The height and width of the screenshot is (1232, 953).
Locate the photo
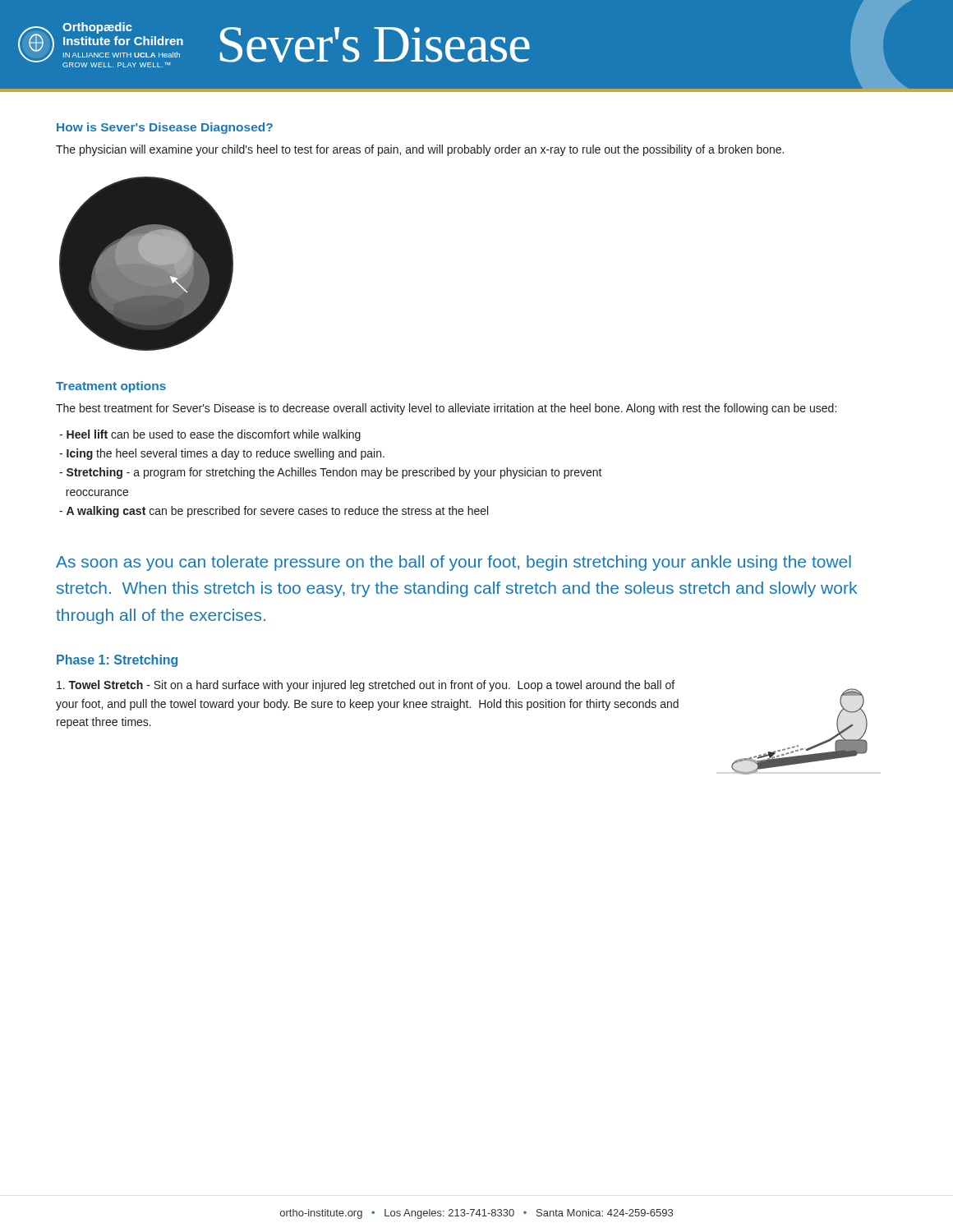(x=146, y=265)
